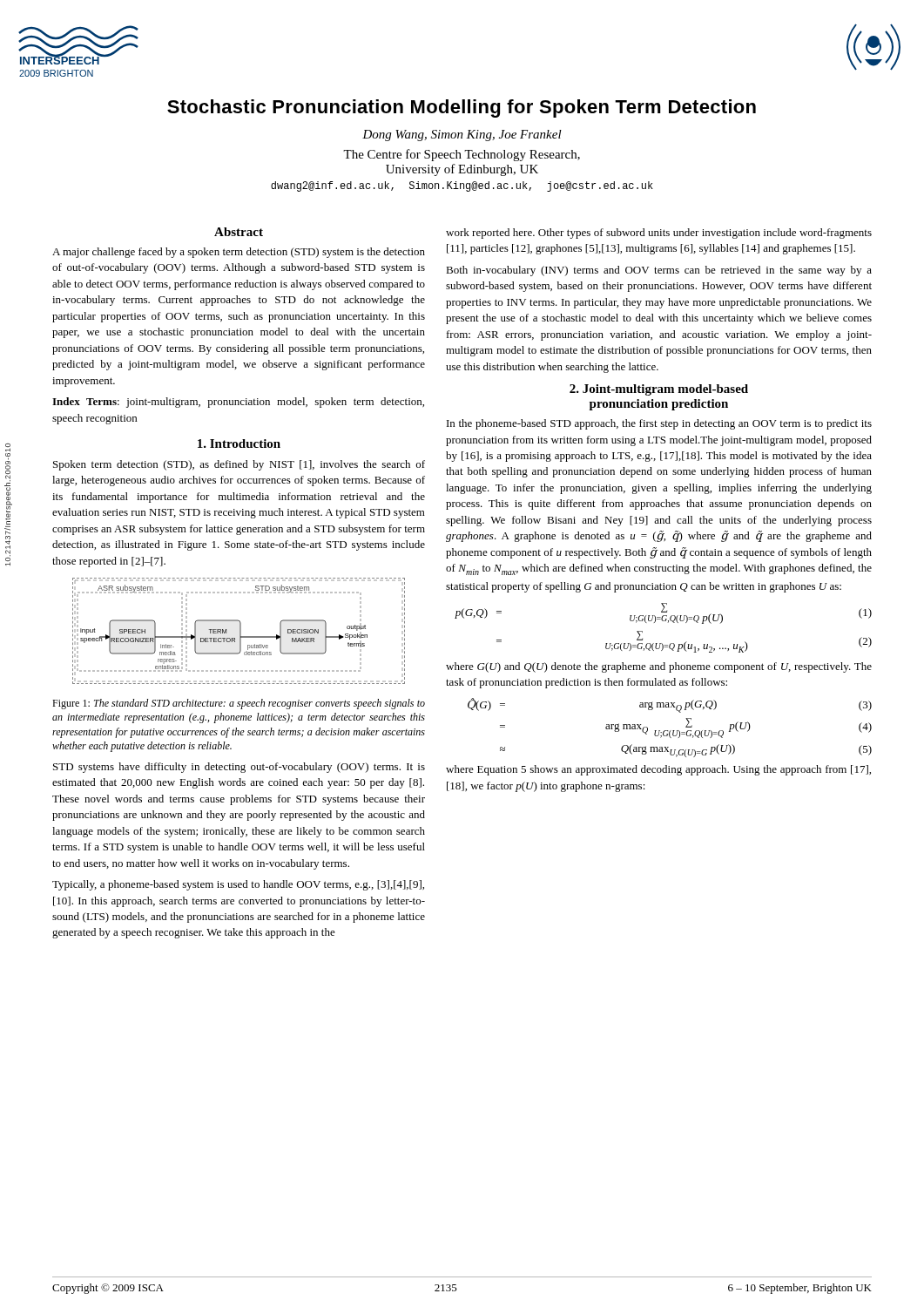Select the text block containing "Spoken term detection (STD), as"
Viewport: 924px width, 1307px height.
coord(239,512)
